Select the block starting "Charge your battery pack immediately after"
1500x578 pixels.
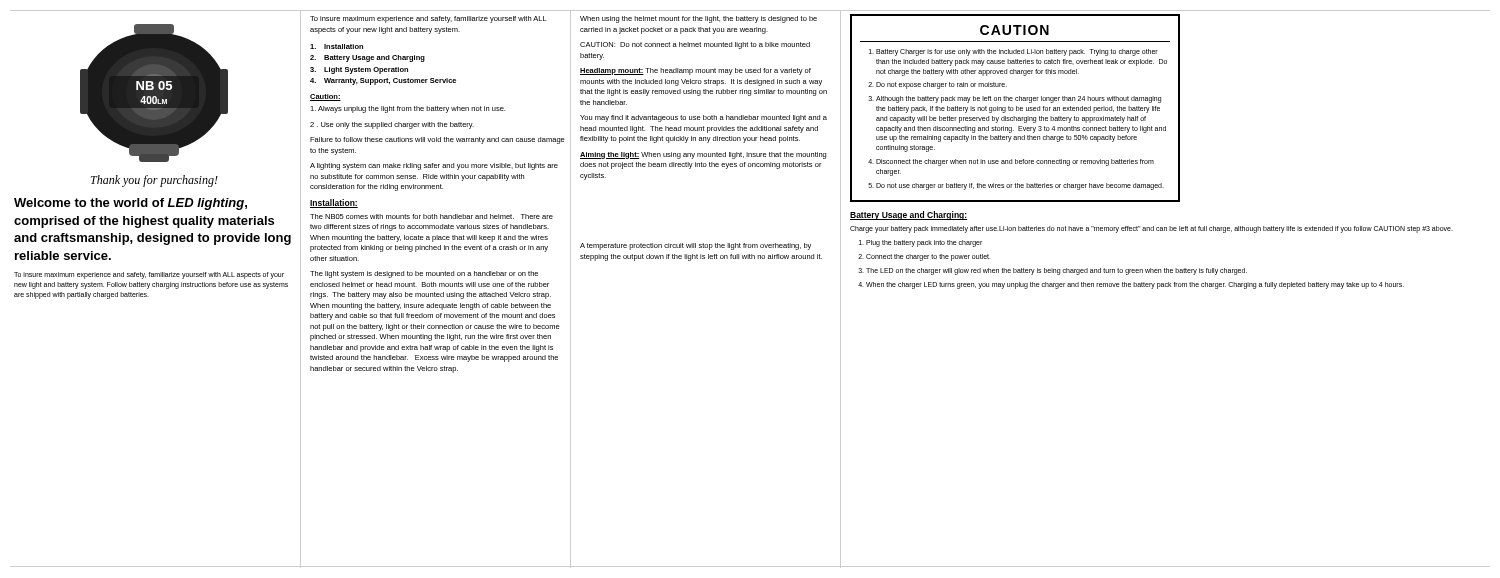(1151, 229)
